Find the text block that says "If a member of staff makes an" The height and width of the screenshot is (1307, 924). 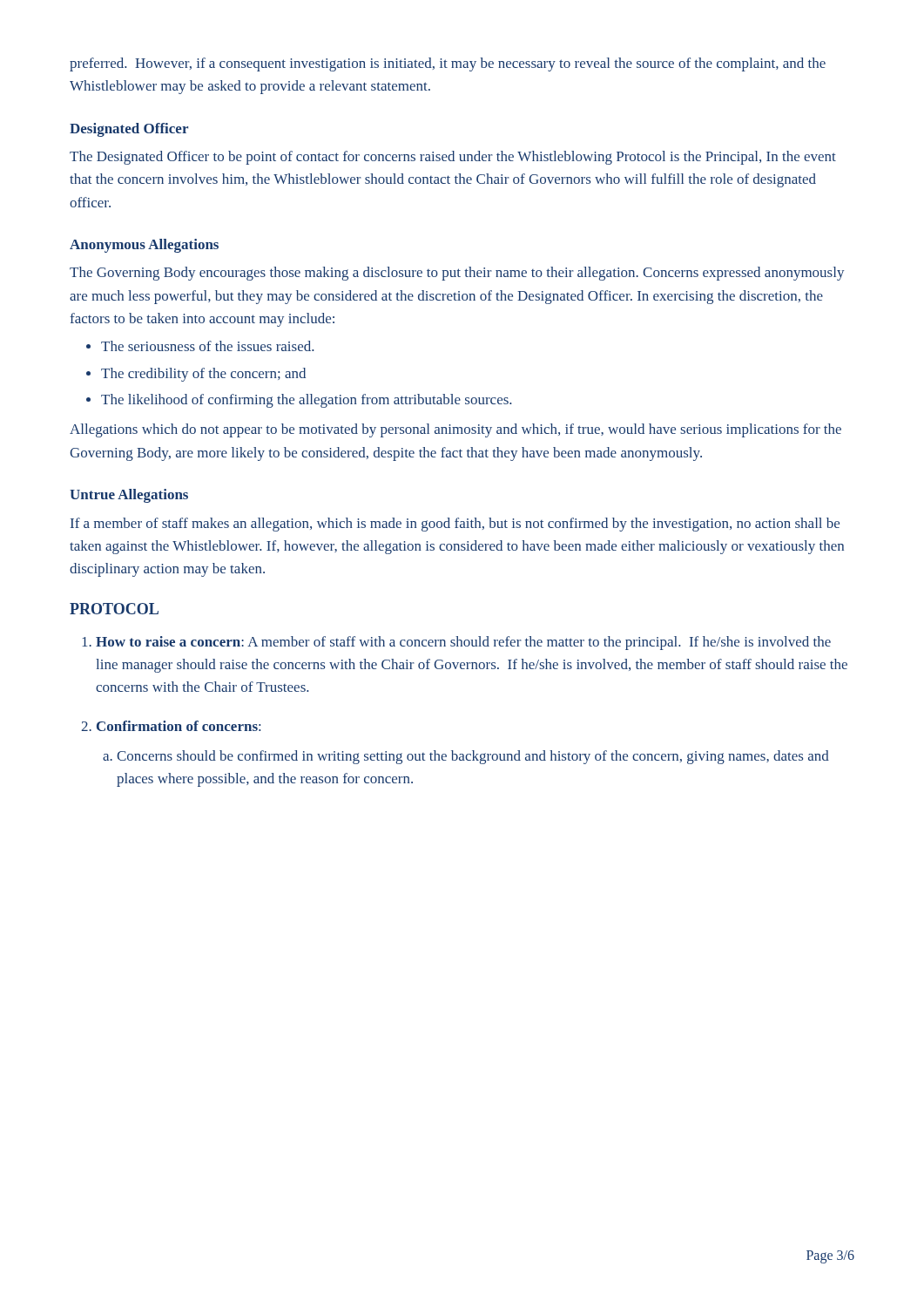tap(457, 546)
